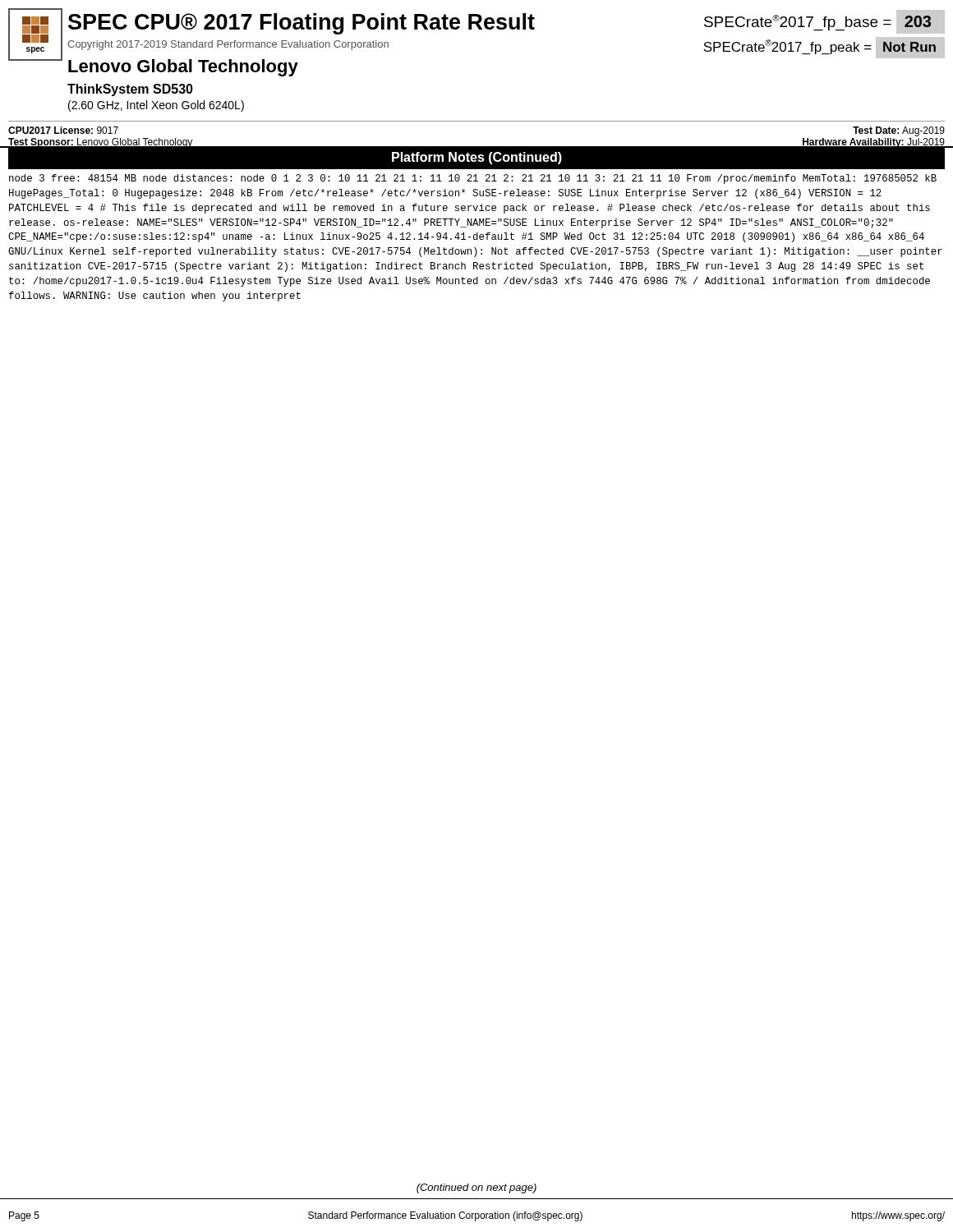The width and height of the screenshot is (953, 1232).
Task: Point to the passage starting "Test Sponsor: Lenovo Global"
Action: (100, 142)
